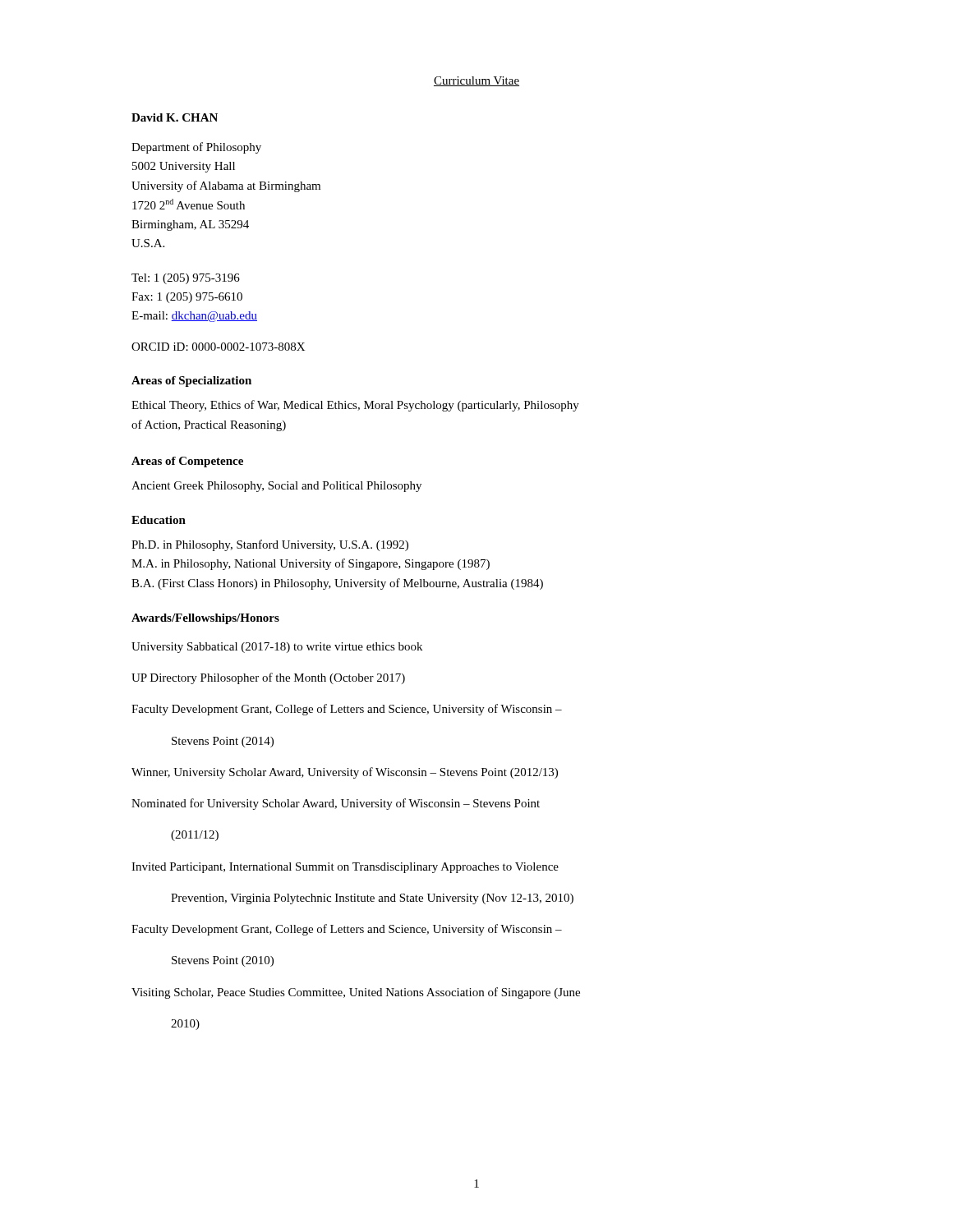The image size is (953, 1232).
Task: Where is the passage that starts "Ancient Greek Philosophy,"?
Action: pos(276,487)
